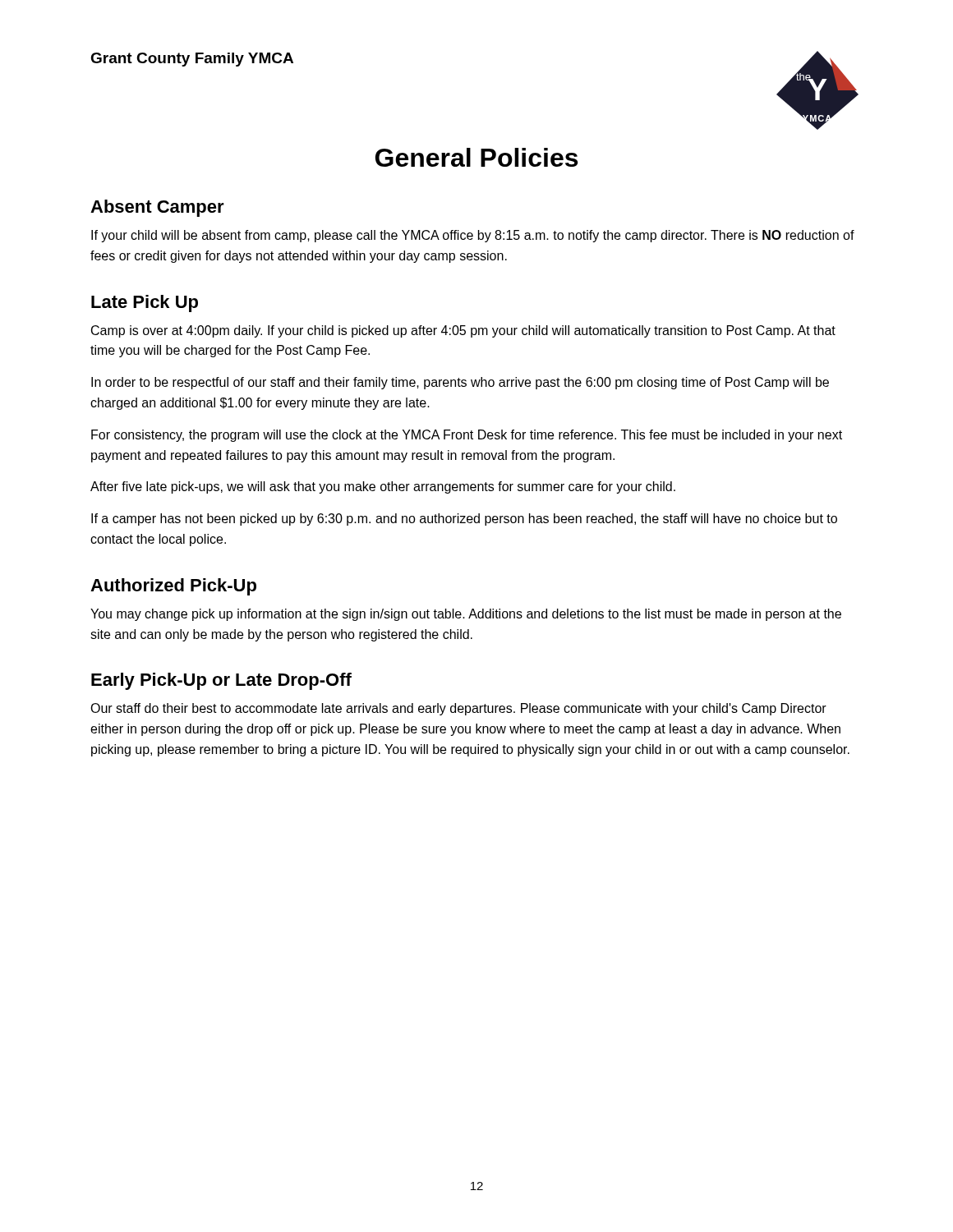
Task: Click on the block starting "Authorized Pick-Up"
Action: 174,585
